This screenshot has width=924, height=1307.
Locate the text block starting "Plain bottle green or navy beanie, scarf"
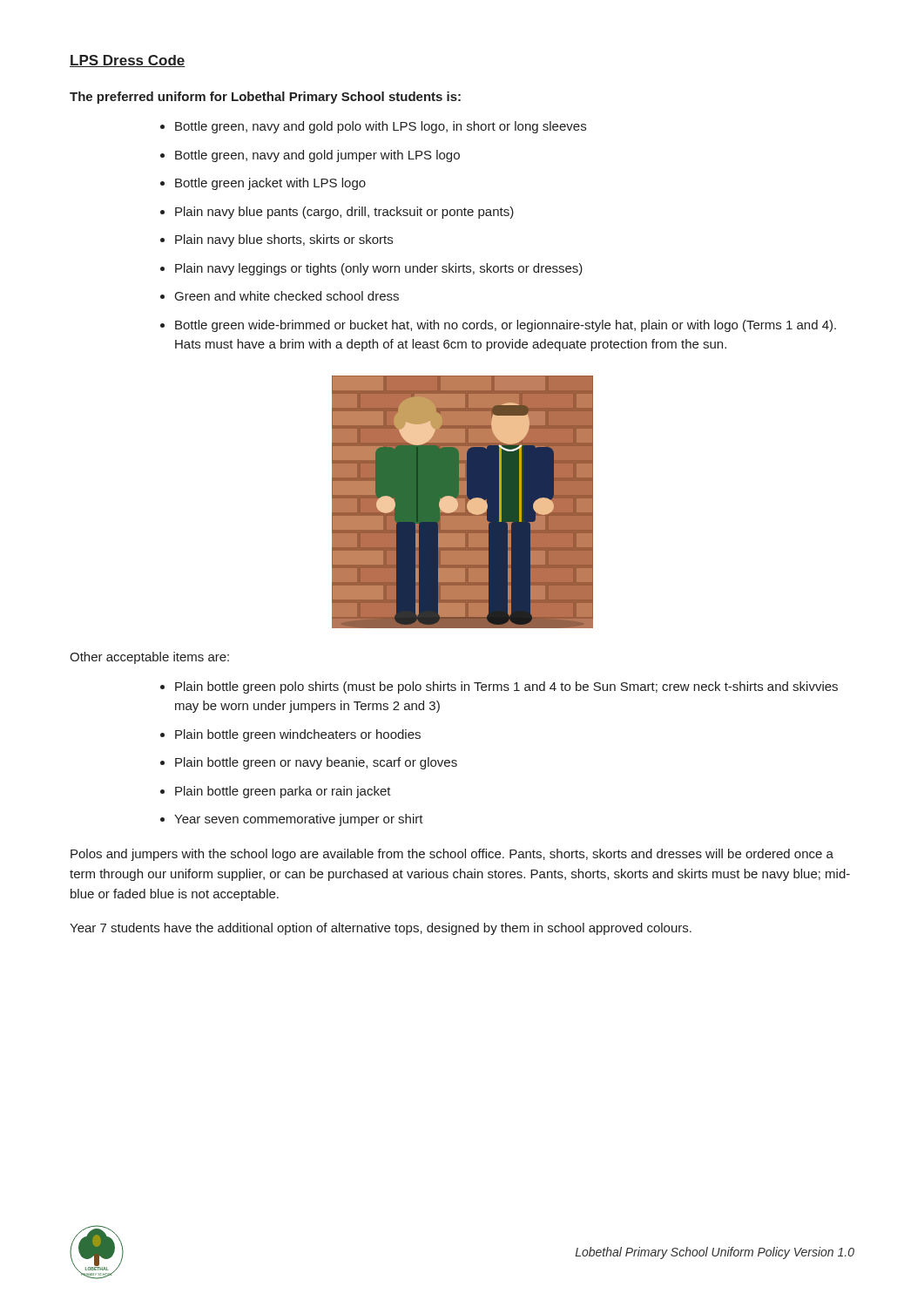tap(316, 762)
